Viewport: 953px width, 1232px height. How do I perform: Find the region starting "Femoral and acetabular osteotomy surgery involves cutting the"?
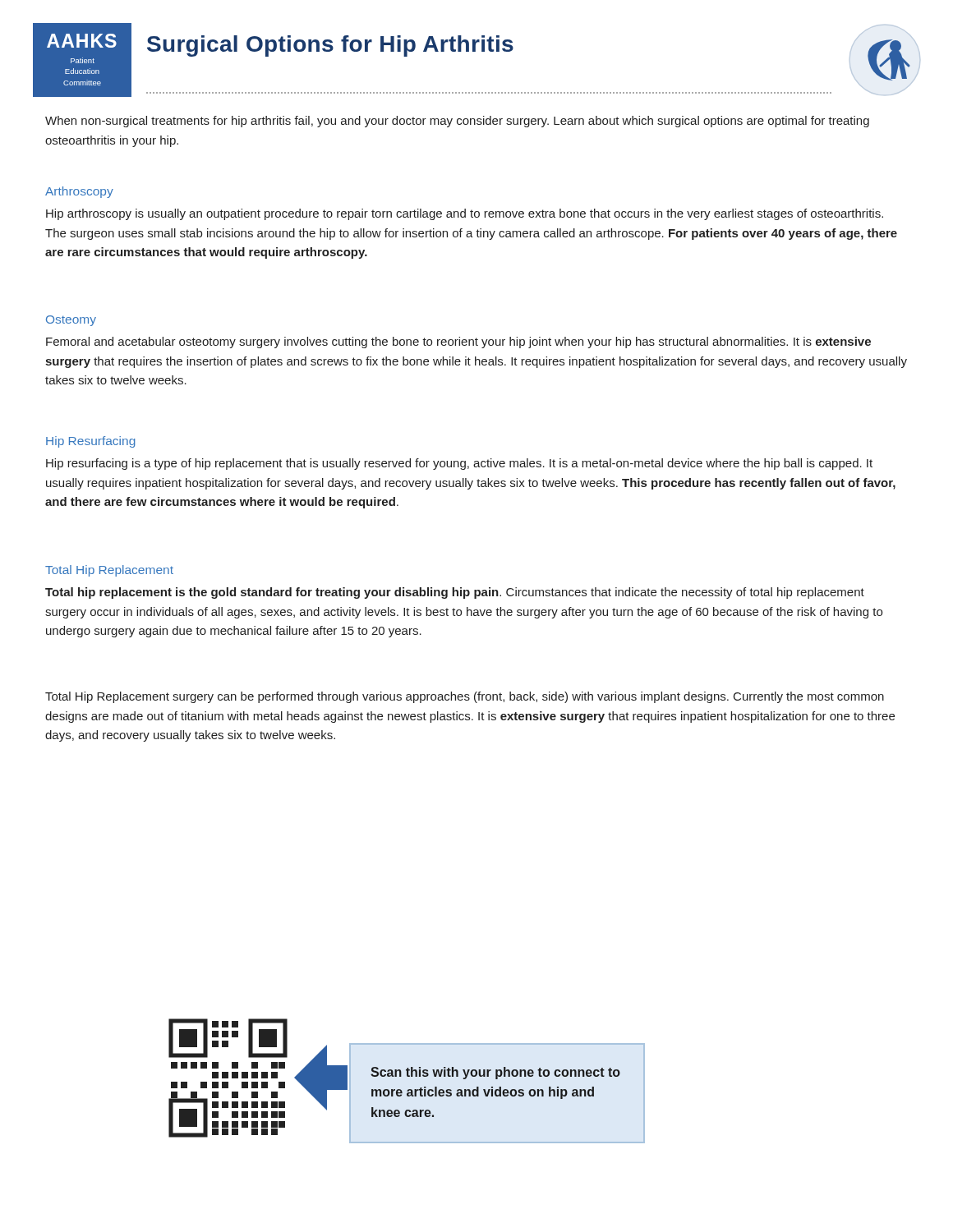(476, 361)
